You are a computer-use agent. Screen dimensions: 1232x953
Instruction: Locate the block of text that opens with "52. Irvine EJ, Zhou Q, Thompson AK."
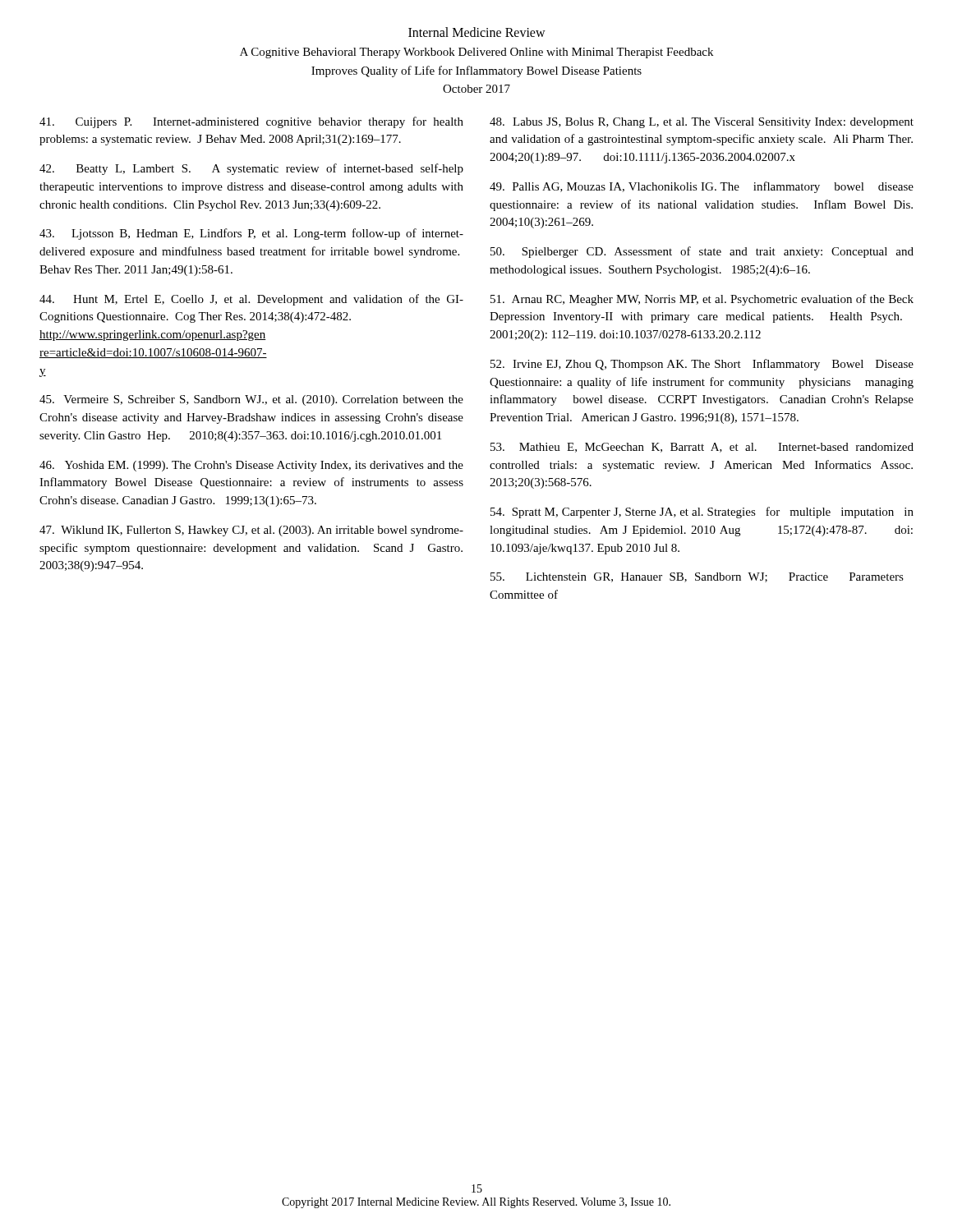702,390
